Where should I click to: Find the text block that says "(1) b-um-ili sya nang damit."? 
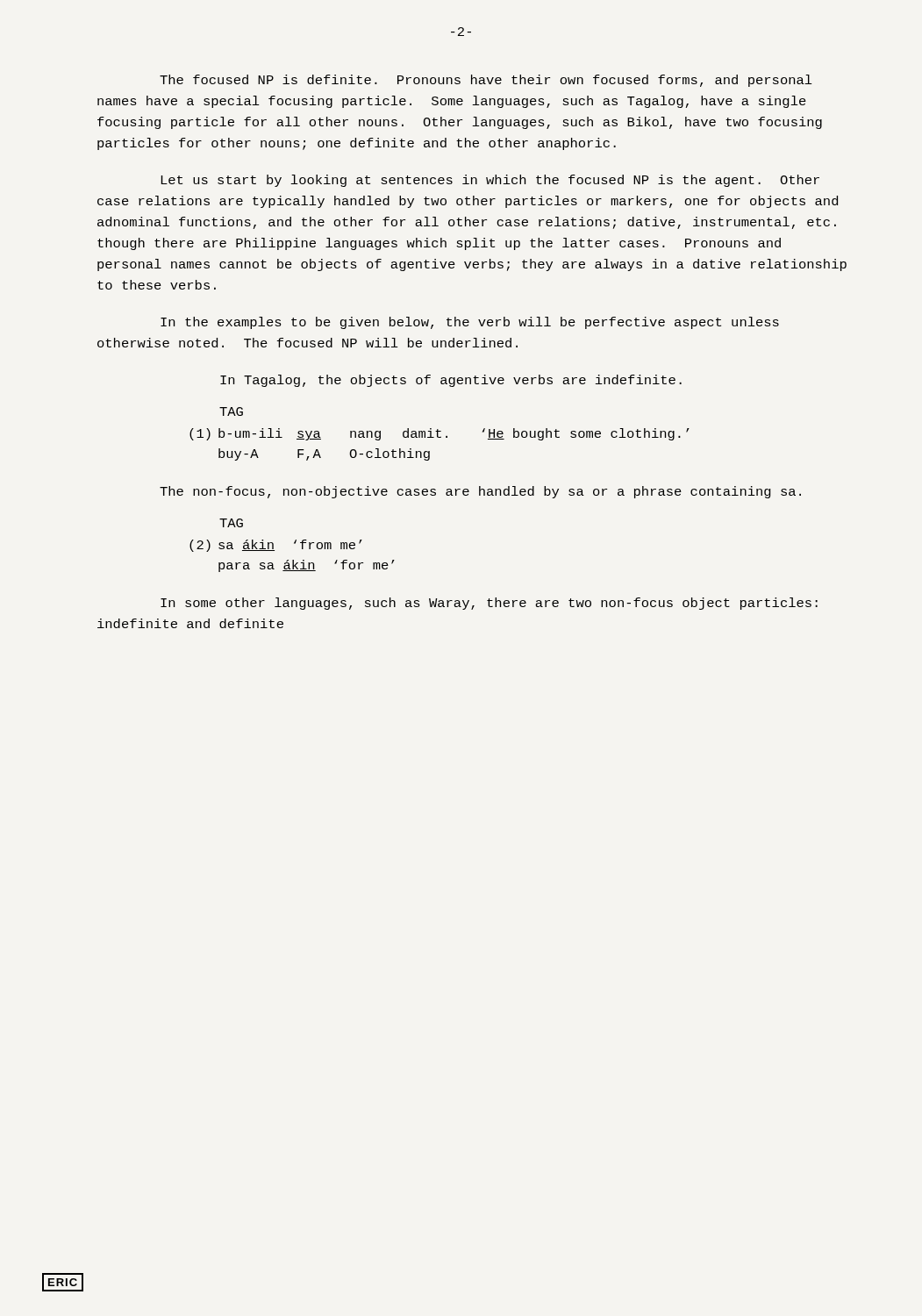pos(514,445)
